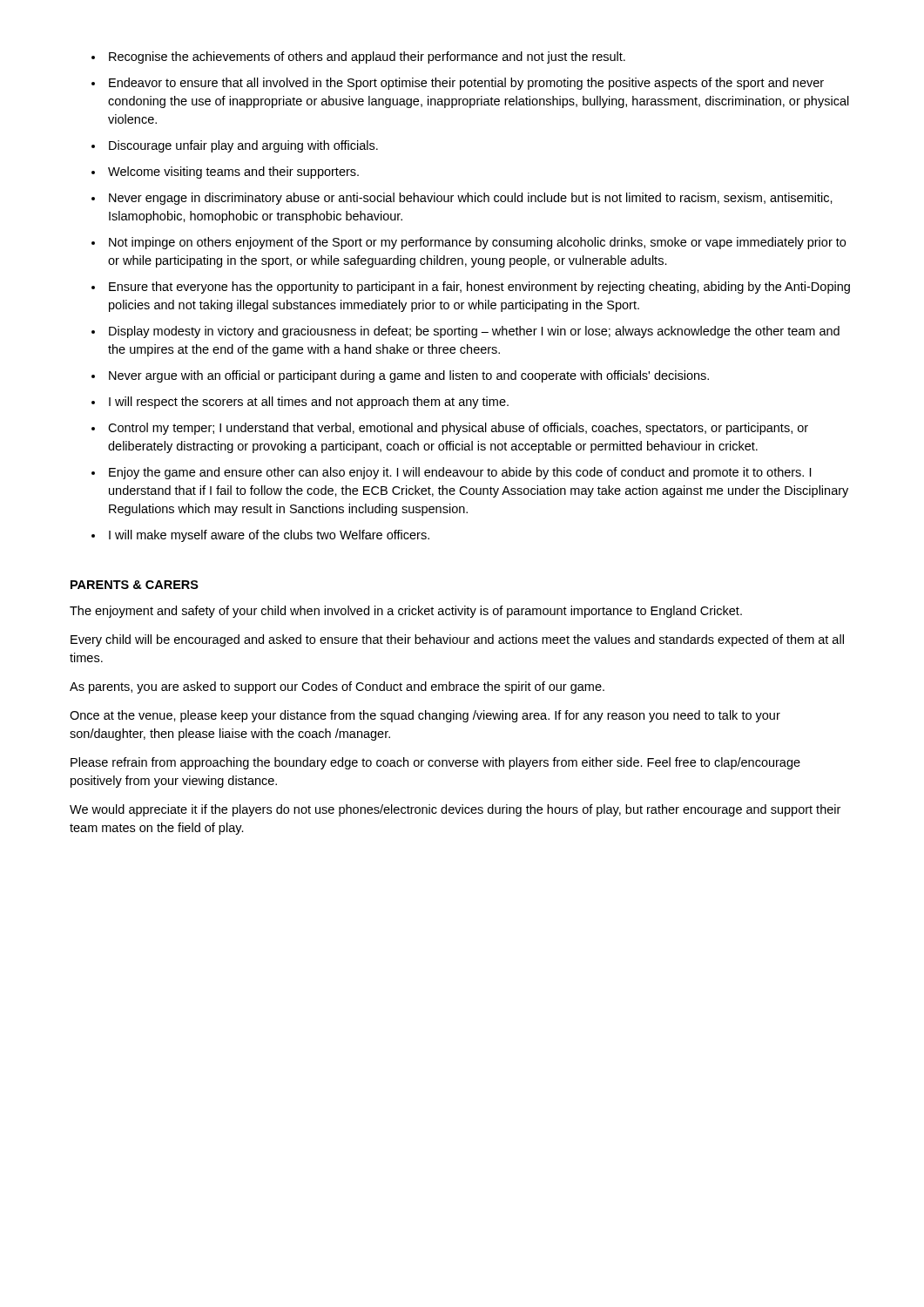Find the block on this page that starts "Display modesty in"
Viewport: 924px width, 1307px height.
474,340
